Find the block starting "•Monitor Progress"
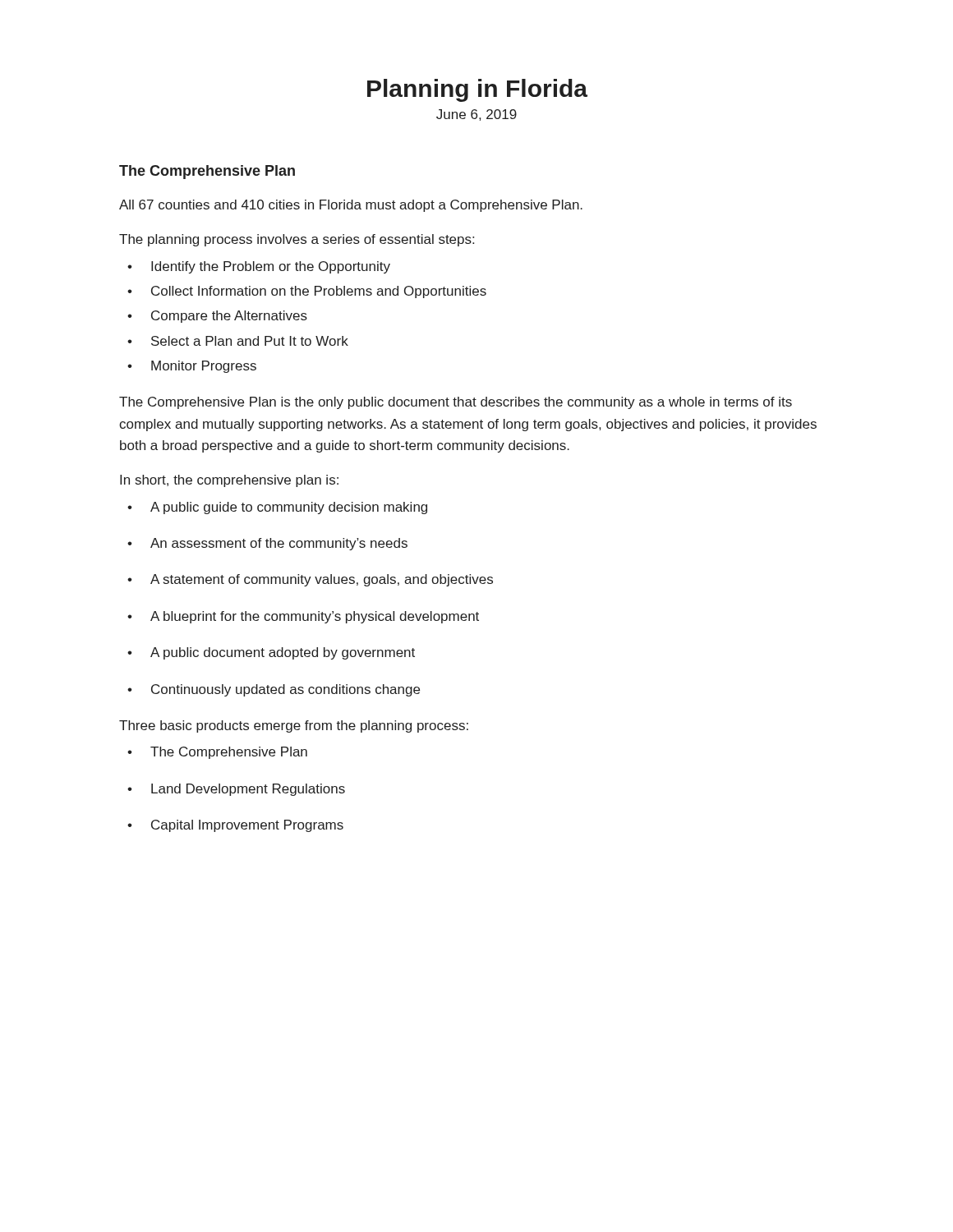The width and height of the screenshot is (953, 1232). [192, 367]
